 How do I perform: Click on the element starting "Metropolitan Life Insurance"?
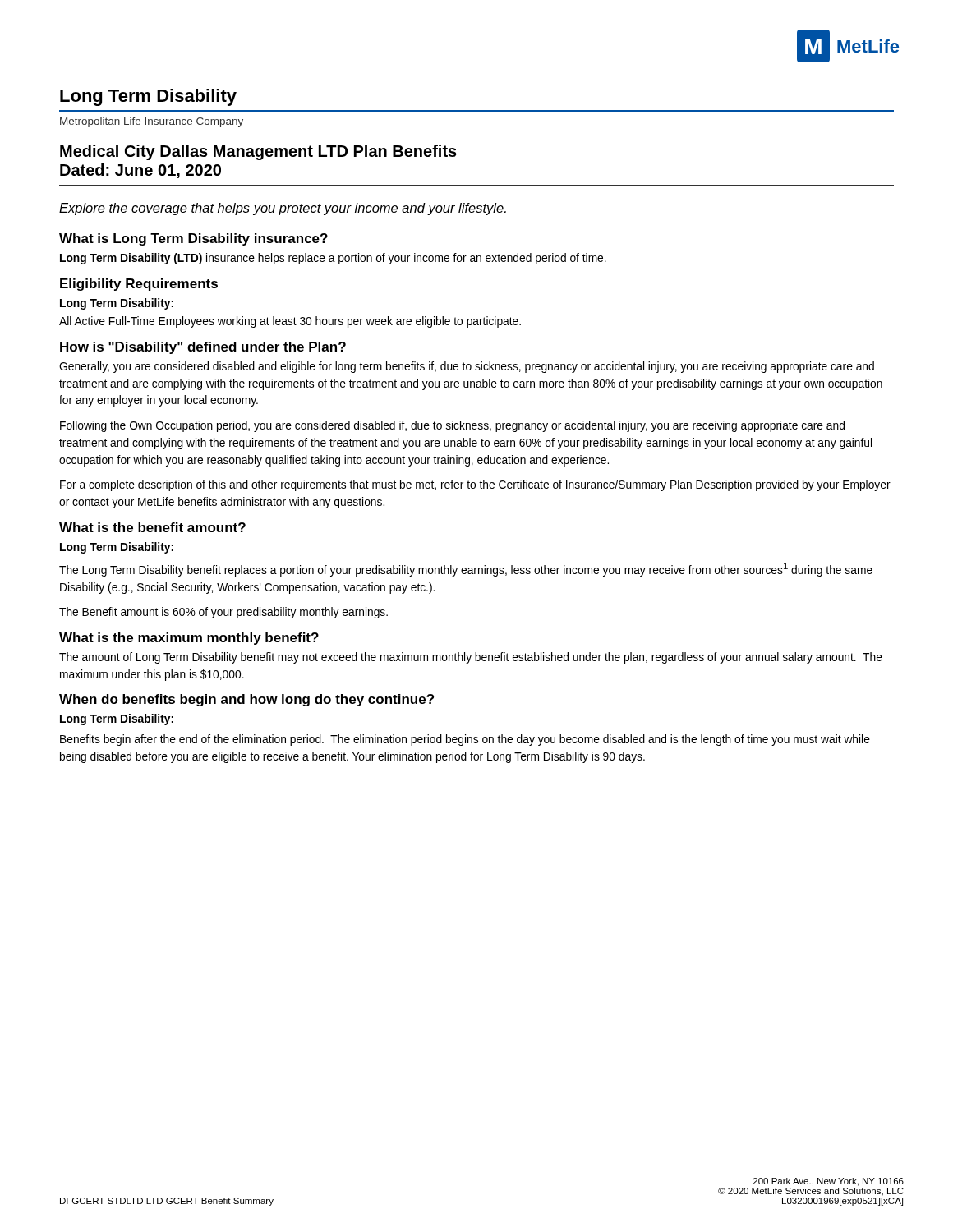click(151, 121)
